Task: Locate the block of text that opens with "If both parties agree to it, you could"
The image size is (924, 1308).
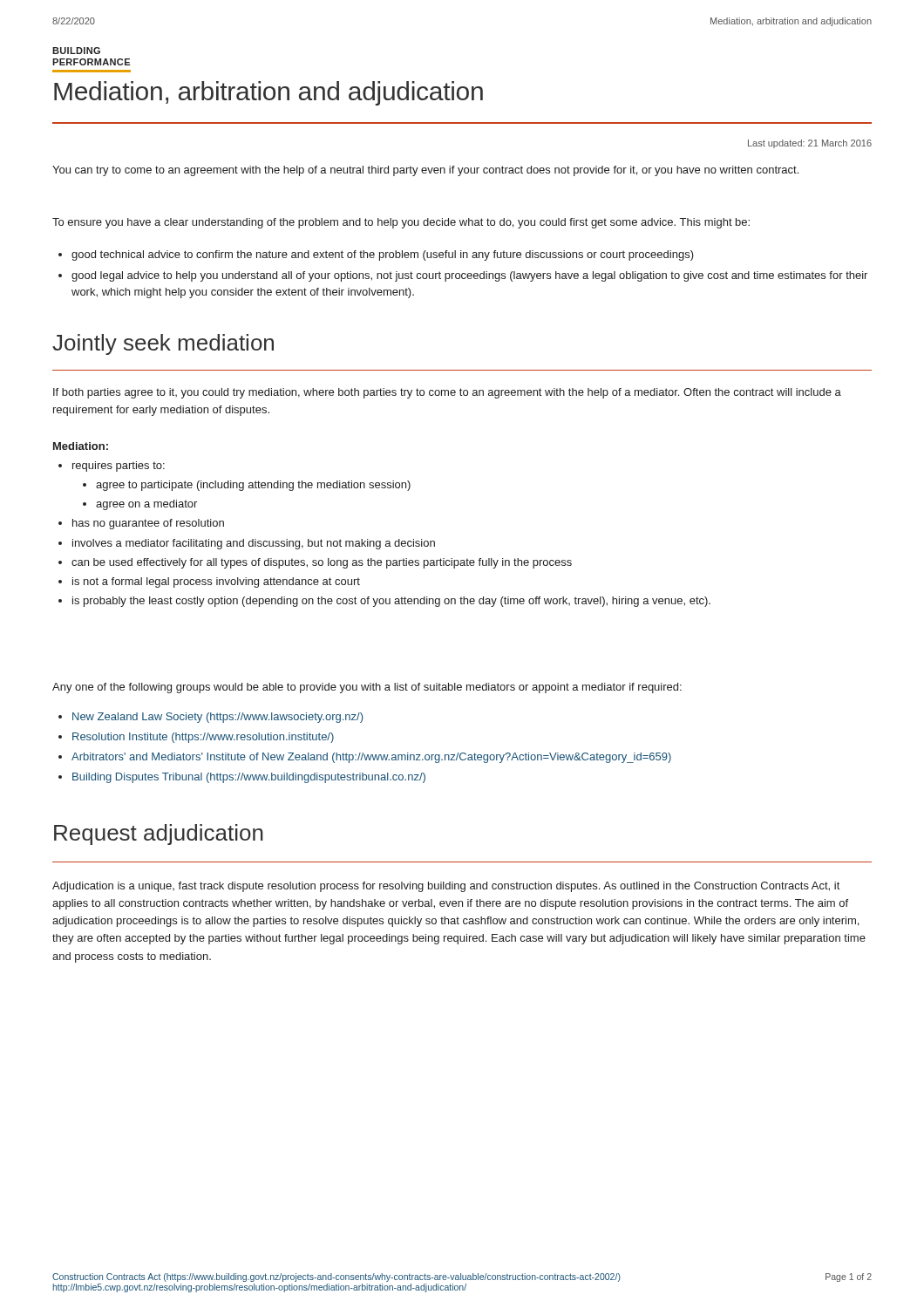Action: click(447, 401)
